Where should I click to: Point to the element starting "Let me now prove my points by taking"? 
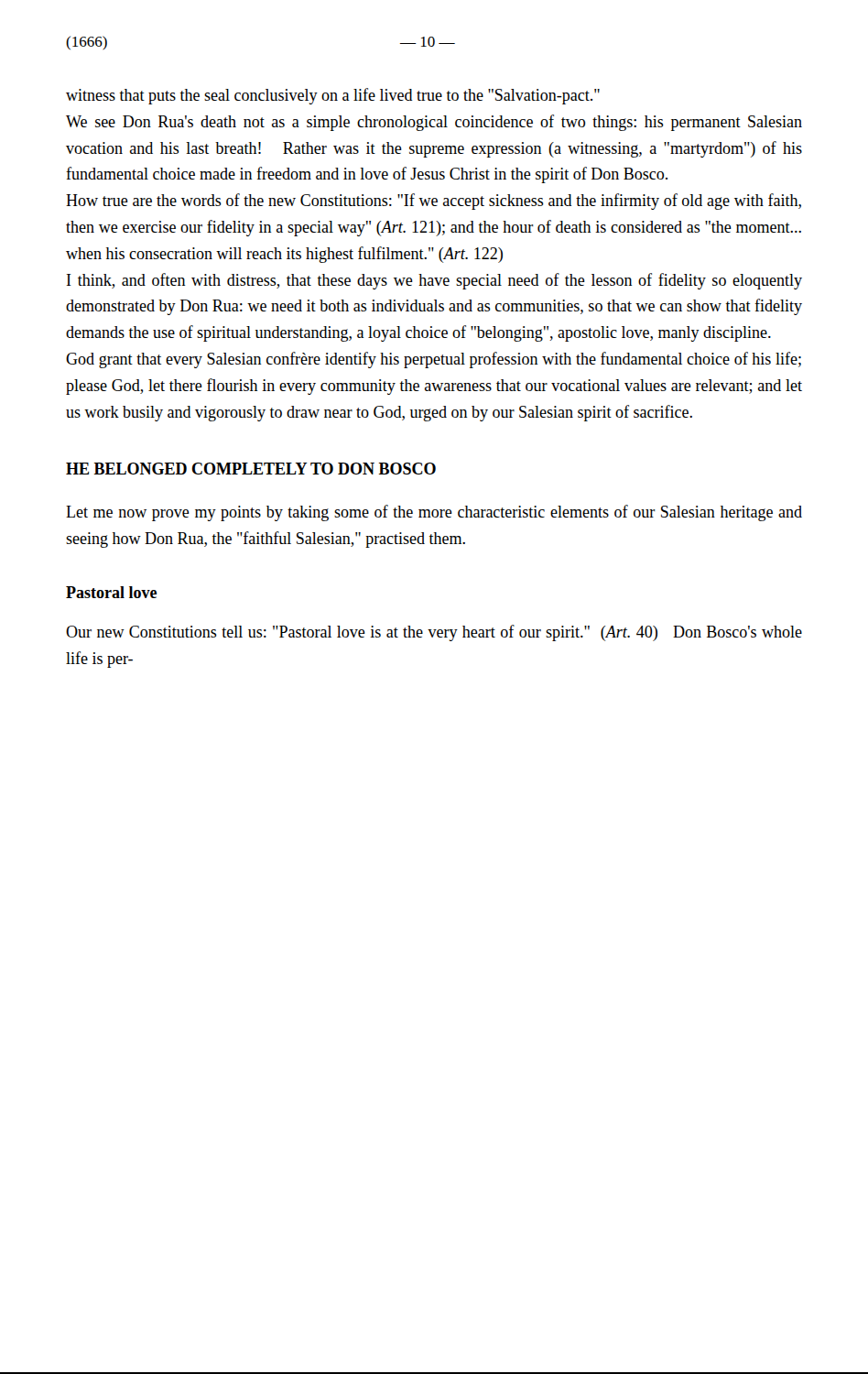434,526
